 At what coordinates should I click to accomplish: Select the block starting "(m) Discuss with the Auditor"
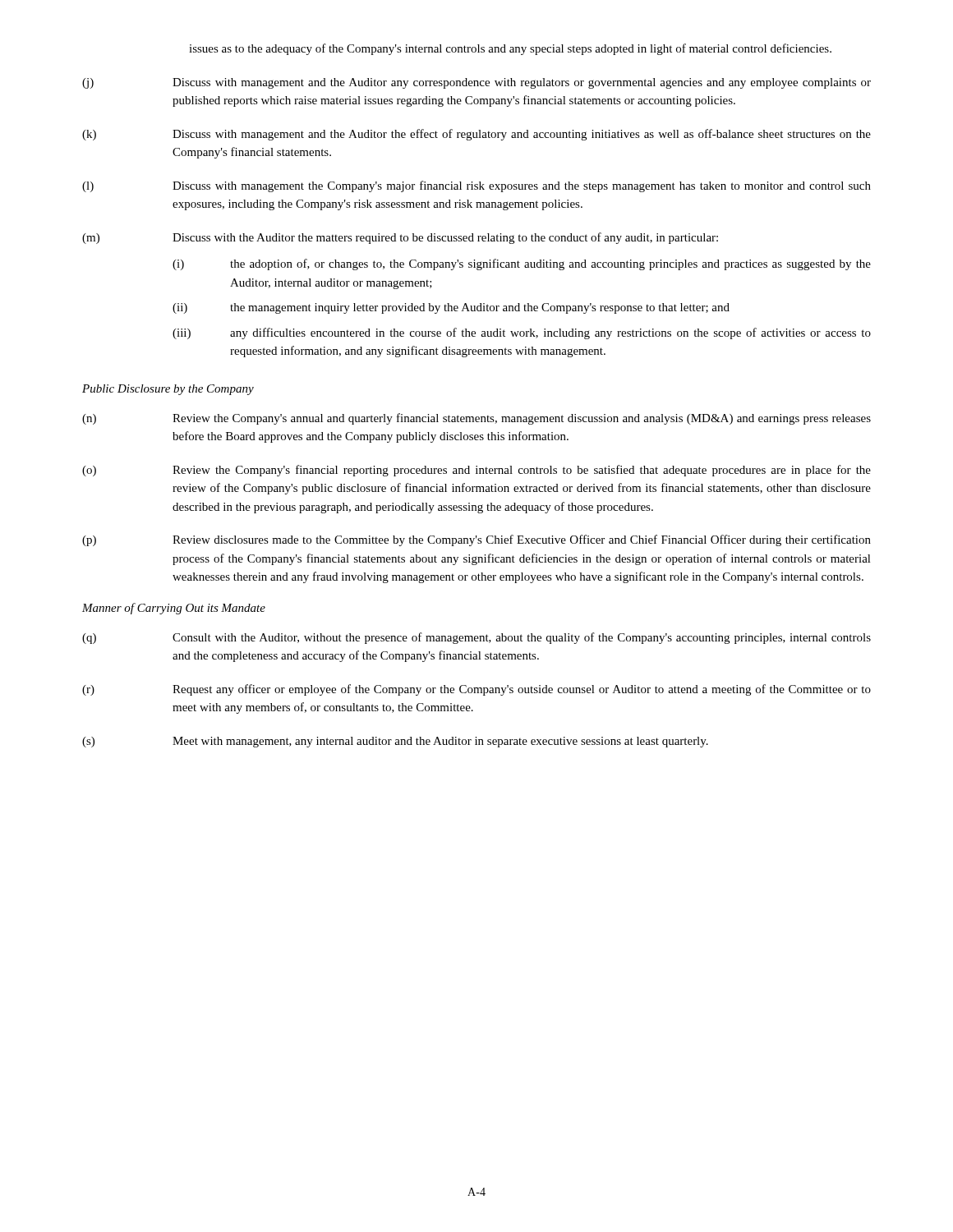(x=476, y=297)
